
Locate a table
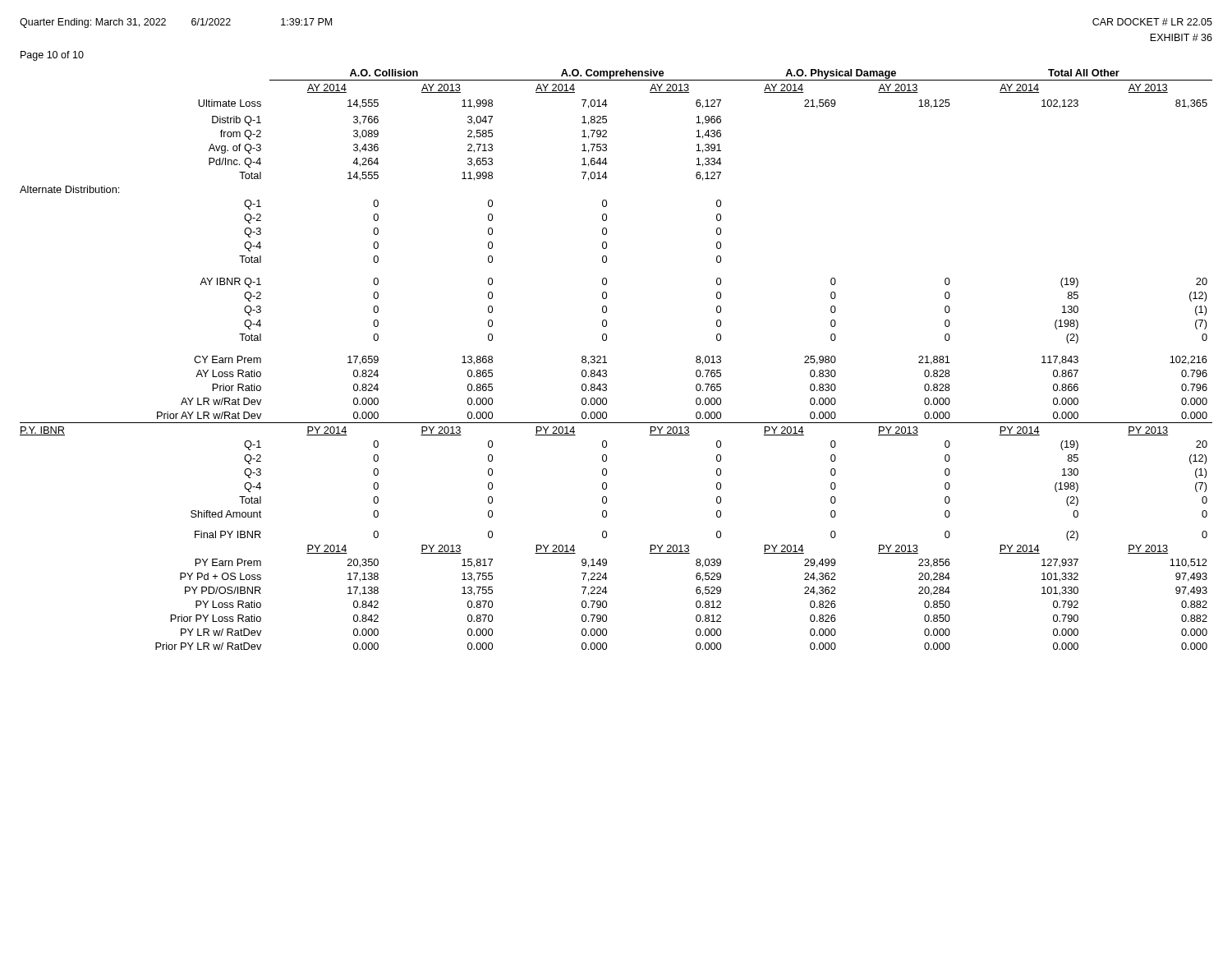click(x=616, y=359)
